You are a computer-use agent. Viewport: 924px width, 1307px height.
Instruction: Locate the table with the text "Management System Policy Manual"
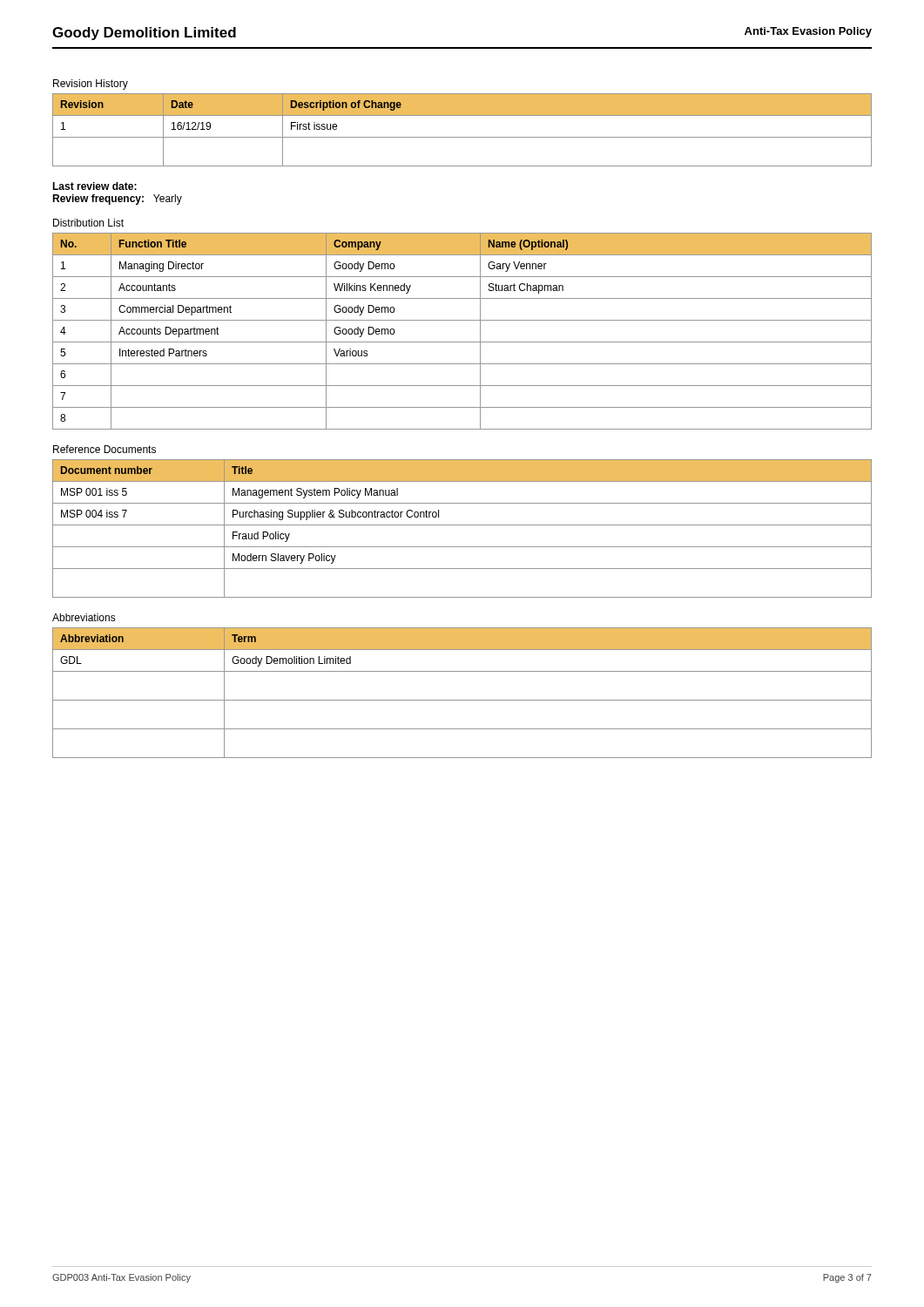[x=462, y=528]
